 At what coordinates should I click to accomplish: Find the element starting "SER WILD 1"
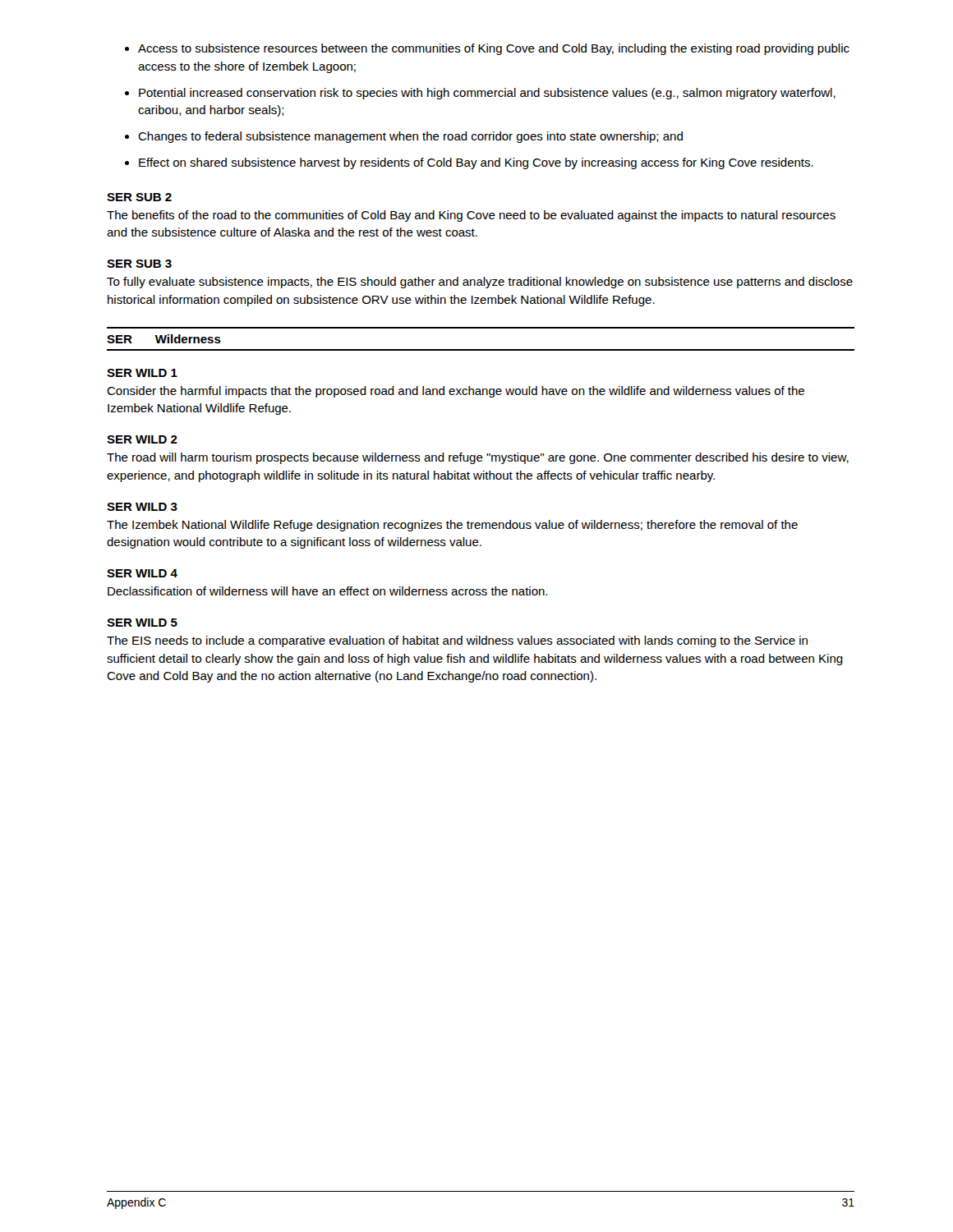coord(142,372)
